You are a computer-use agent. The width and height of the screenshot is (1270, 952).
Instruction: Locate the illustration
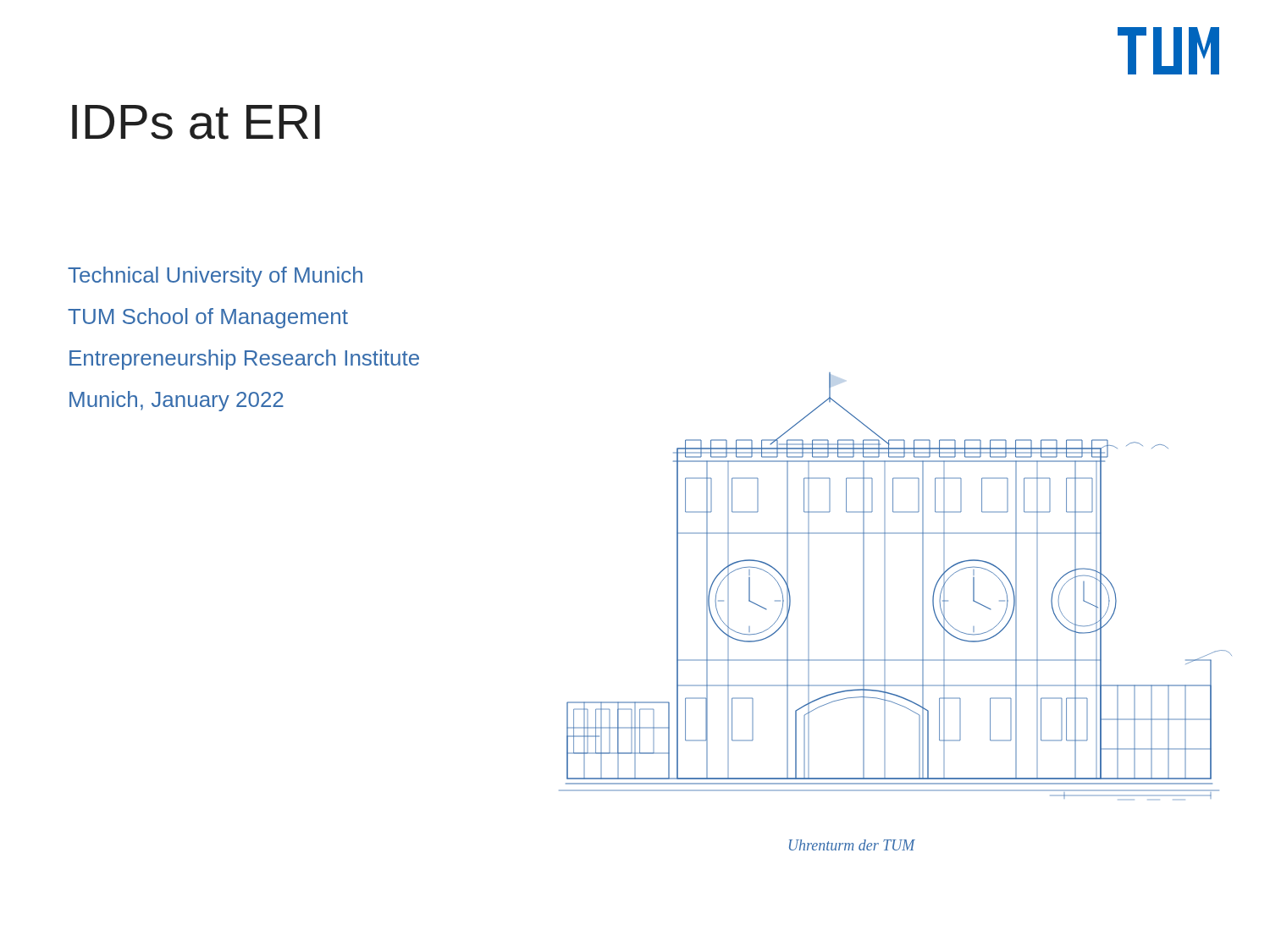pos(889,626)
